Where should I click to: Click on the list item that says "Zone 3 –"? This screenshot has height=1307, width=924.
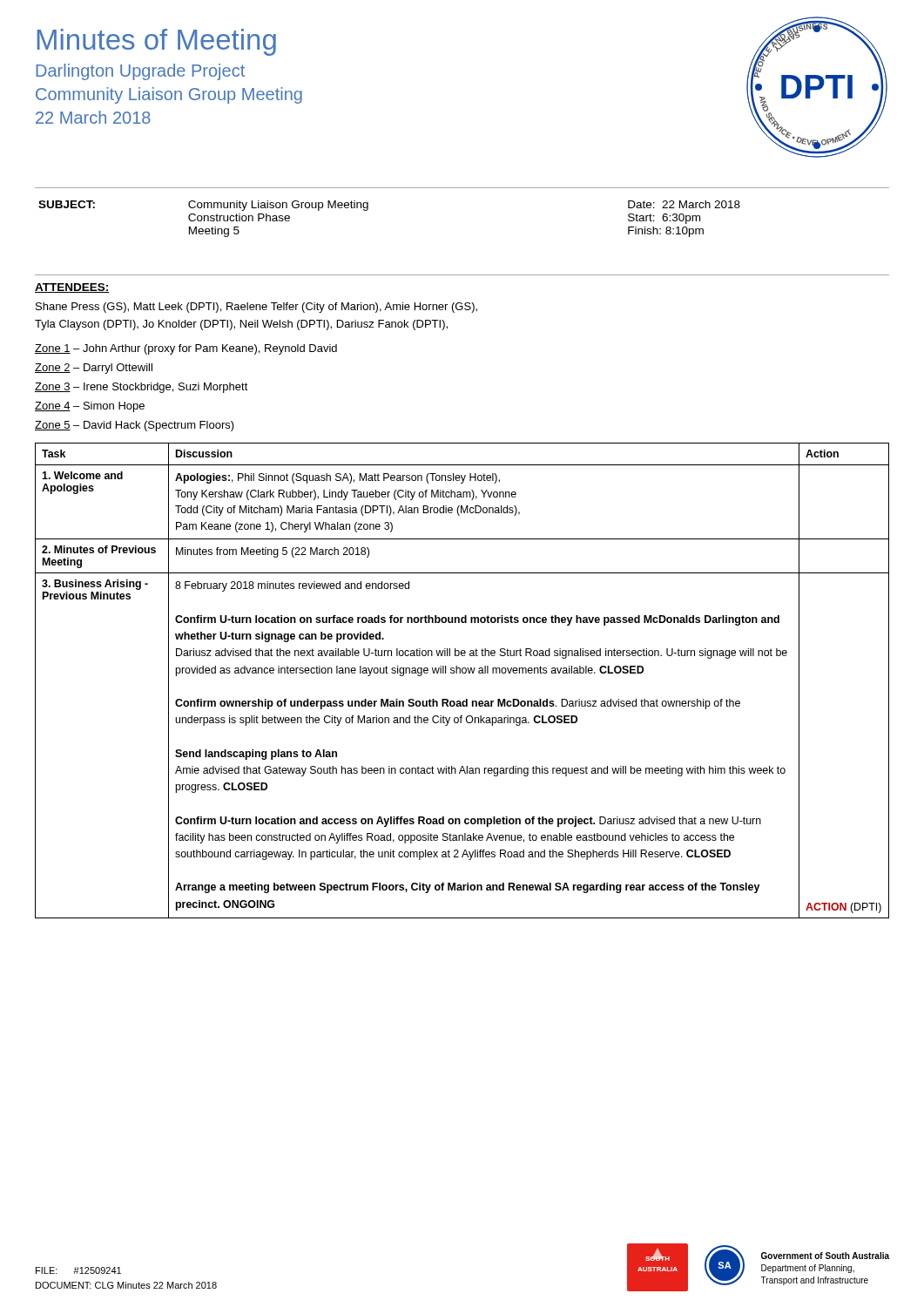click(141, 386)
